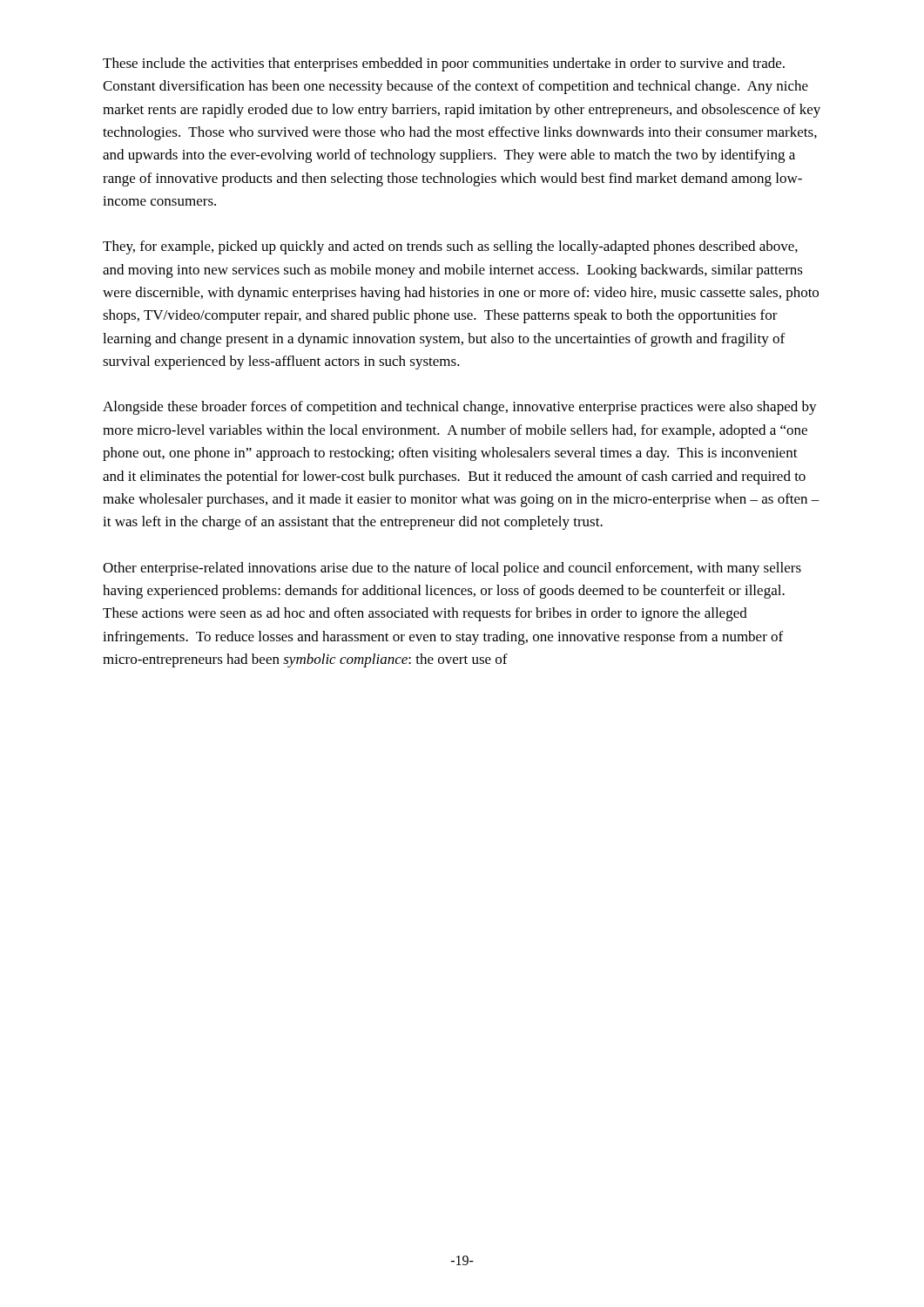The width and height of the screenshot is (924, 1307).
Task: Click on the text block with the text "These include the"
Action: pyautogui.click(x=462, y=132)
